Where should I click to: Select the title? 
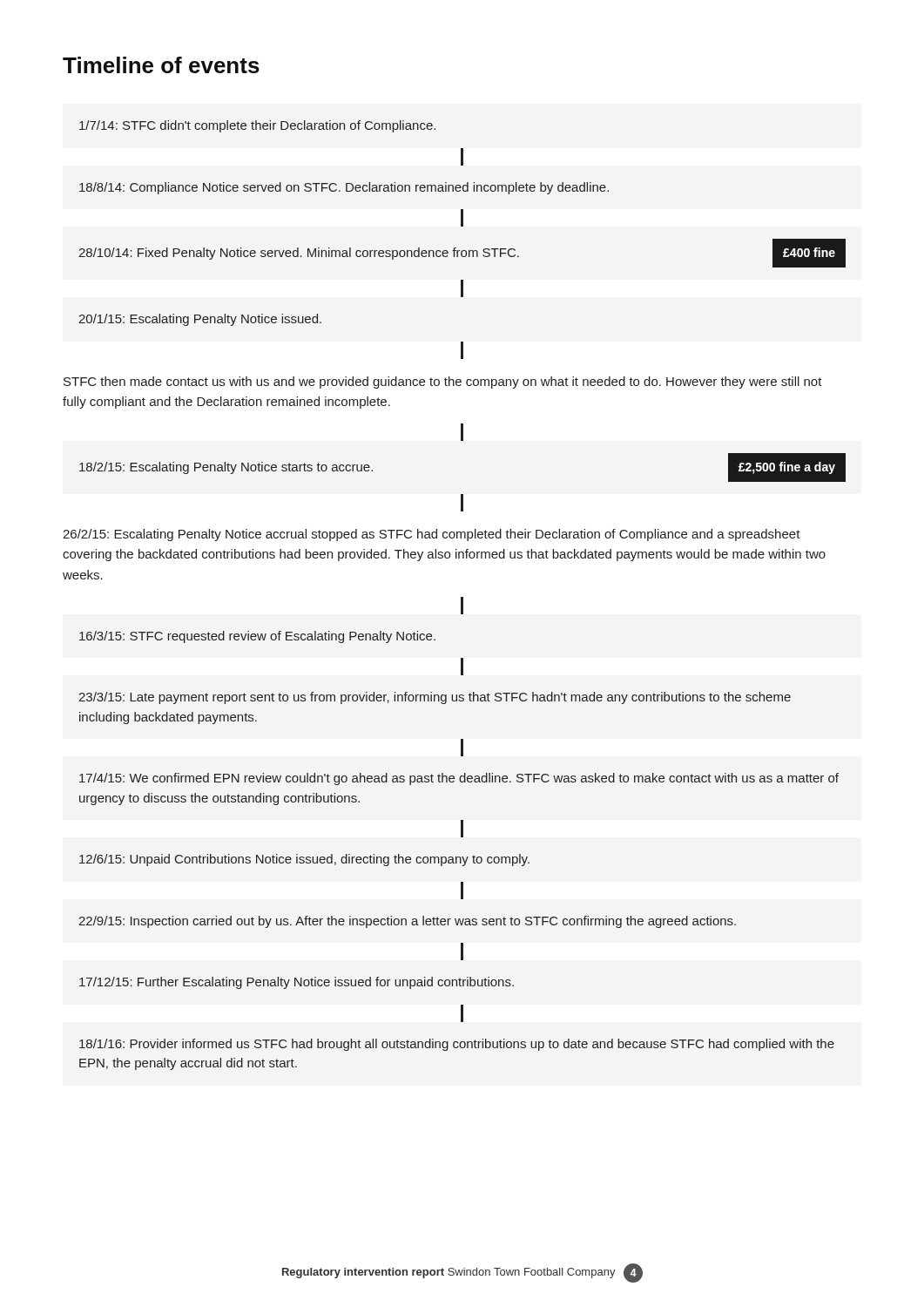pos(462,66)
